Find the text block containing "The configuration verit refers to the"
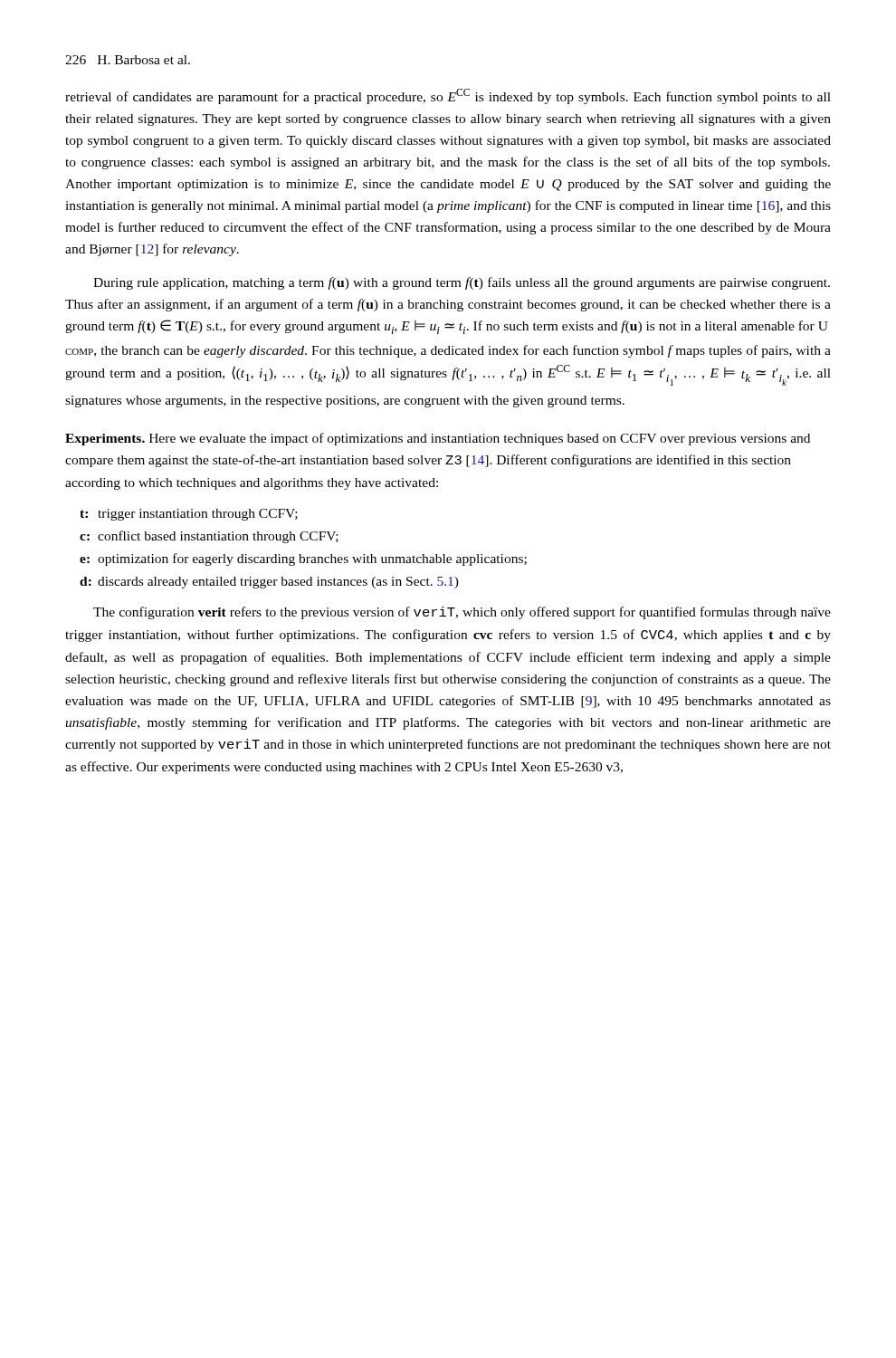The width and height of the screenshot is (896, 1358). pyautogui.click(x=448, y=689)
